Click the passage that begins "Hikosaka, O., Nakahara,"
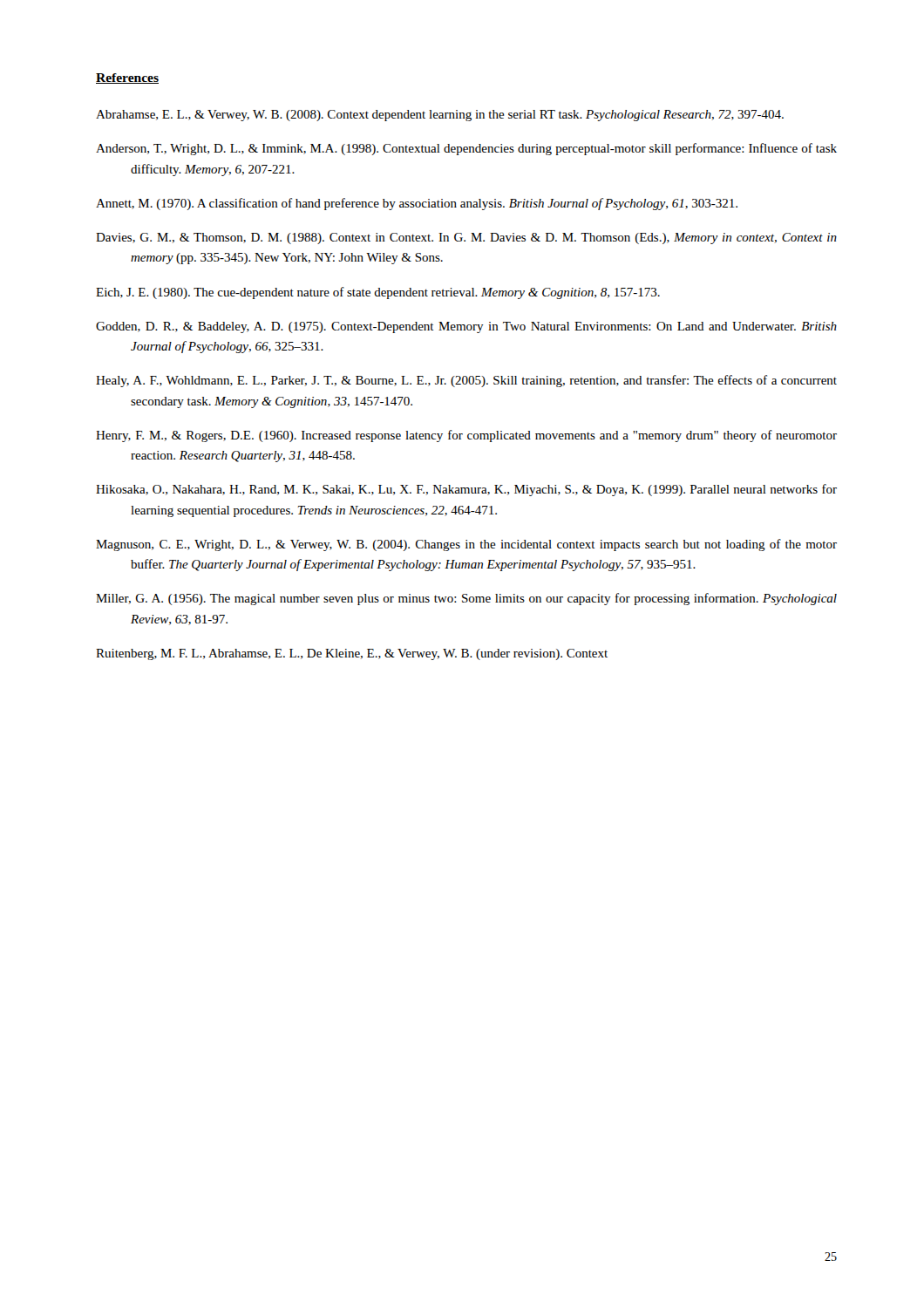 click(x=466, y=500)
